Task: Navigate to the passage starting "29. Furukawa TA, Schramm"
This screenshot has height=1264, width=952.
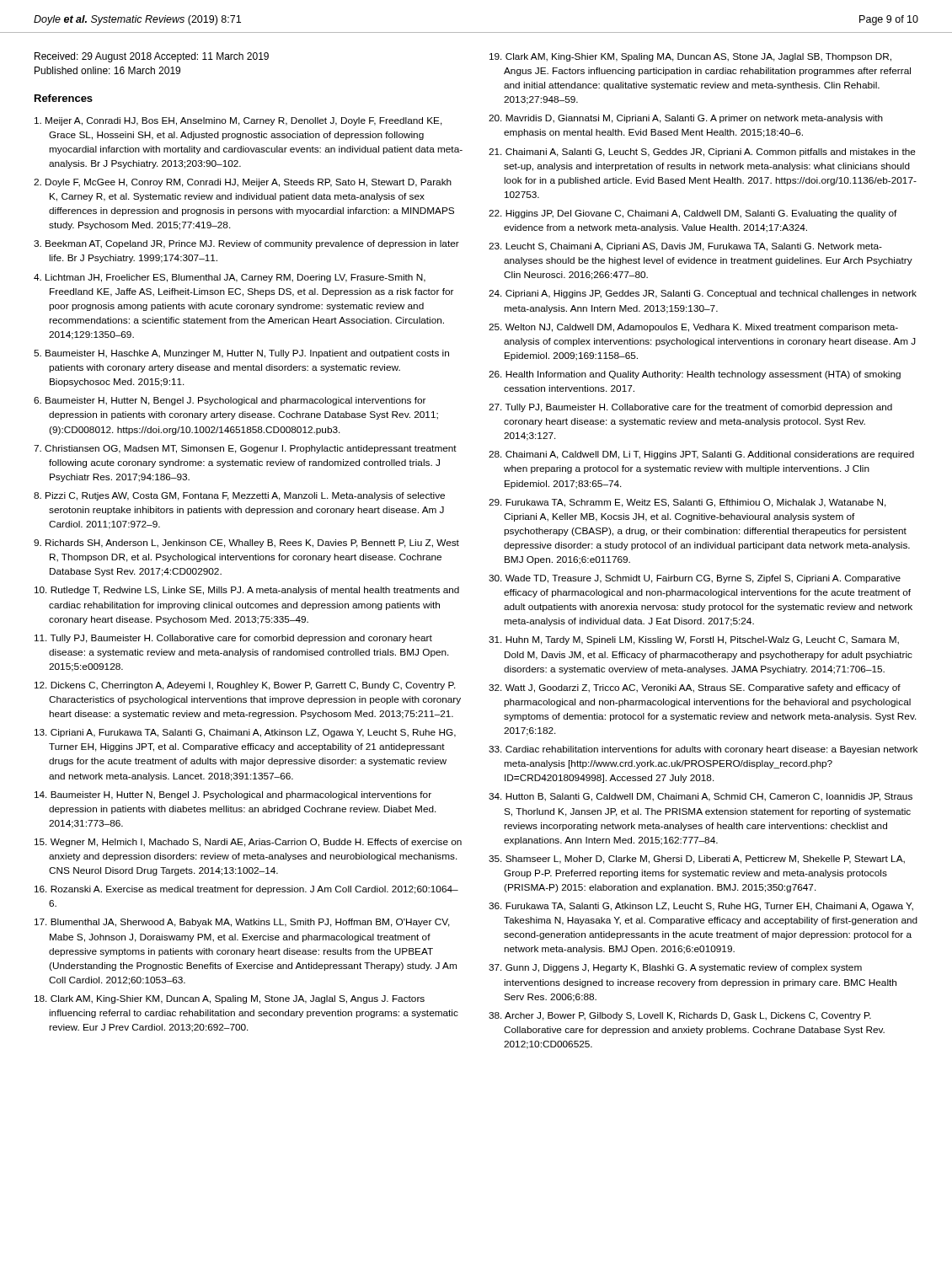Action: pos(700,531)
